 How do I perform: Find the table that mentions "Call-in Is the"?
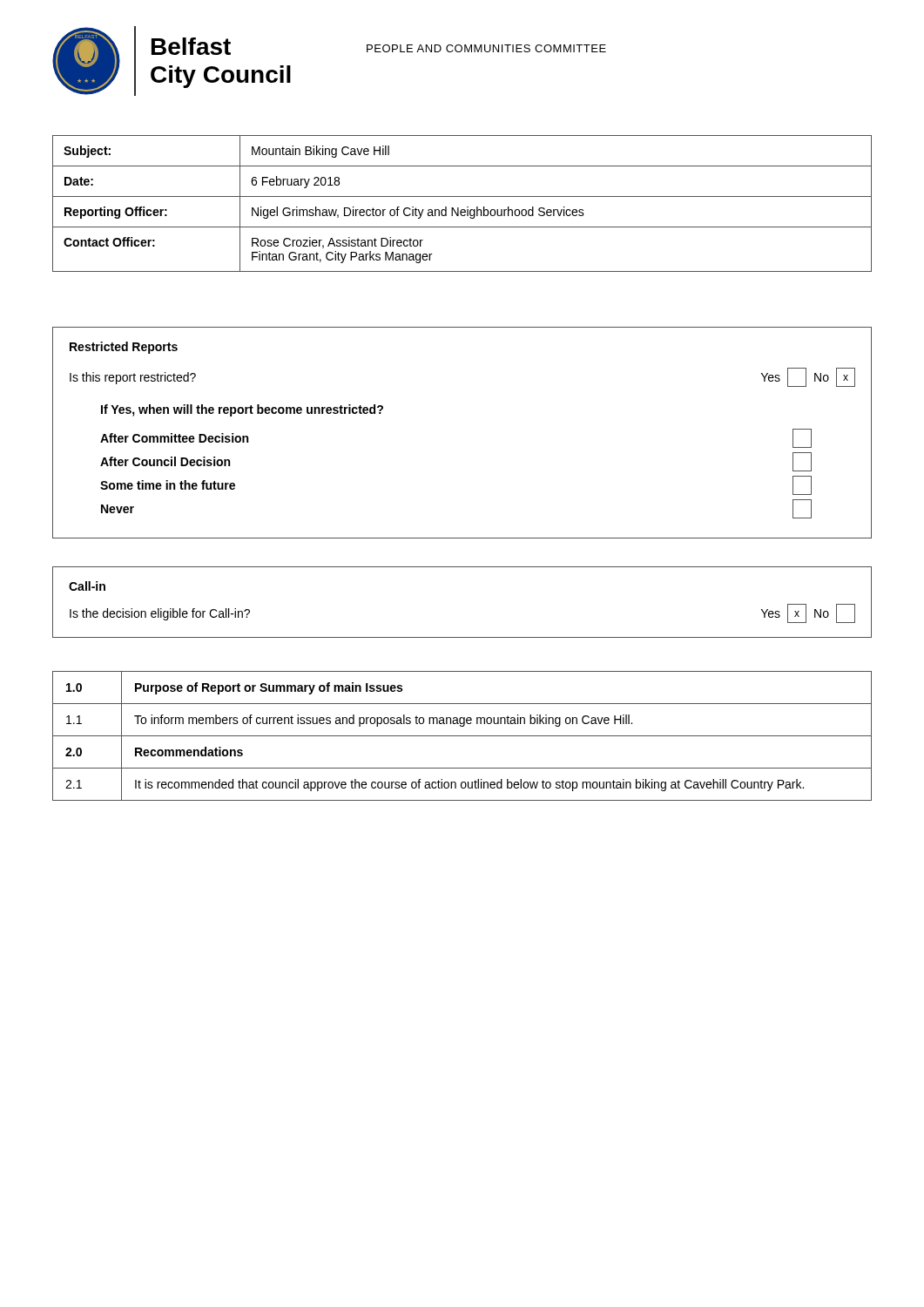(x=462, y=602)
